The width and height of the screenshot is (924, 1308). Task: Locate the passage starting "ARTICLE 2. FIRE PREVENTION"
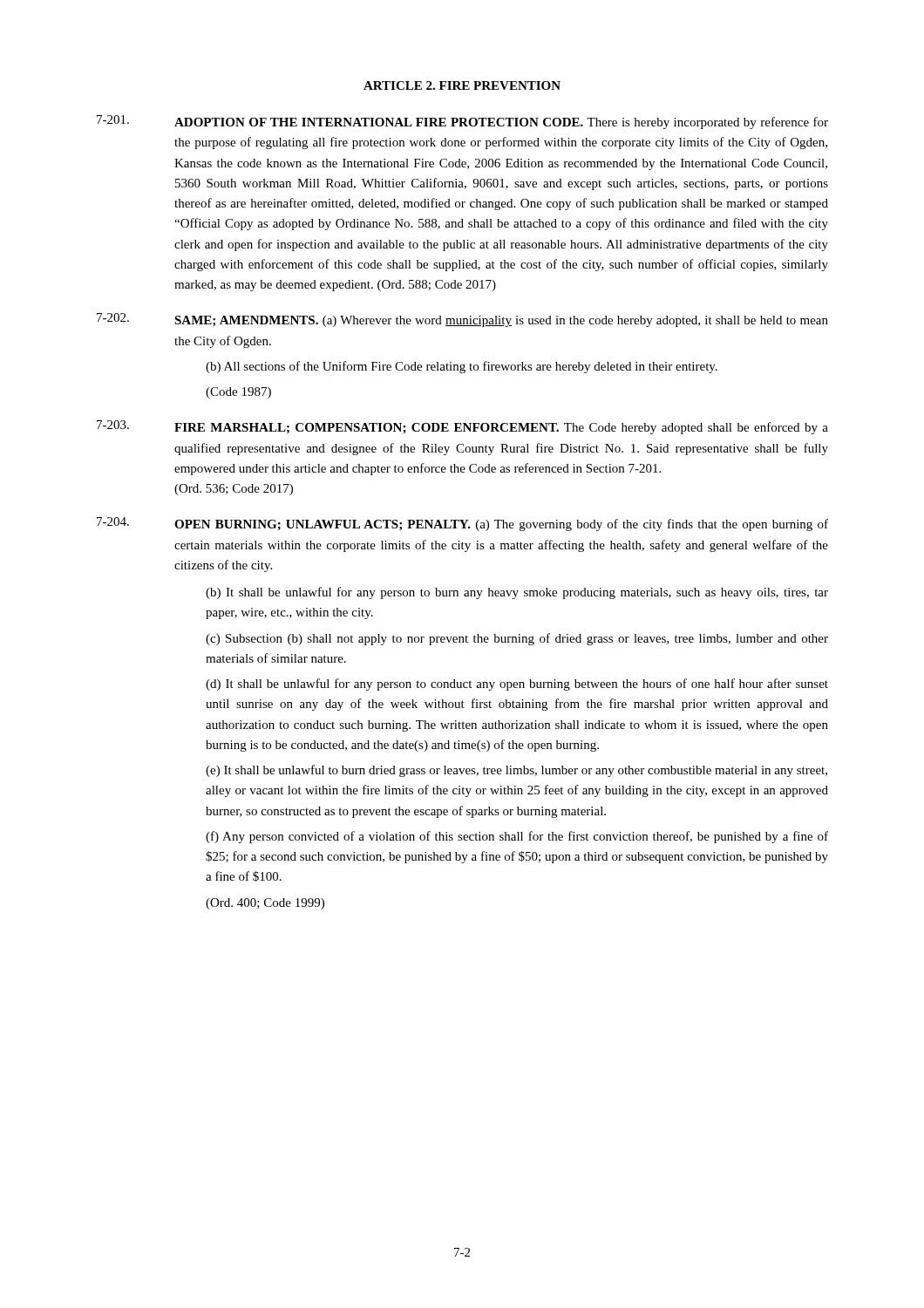click(462, 85)
